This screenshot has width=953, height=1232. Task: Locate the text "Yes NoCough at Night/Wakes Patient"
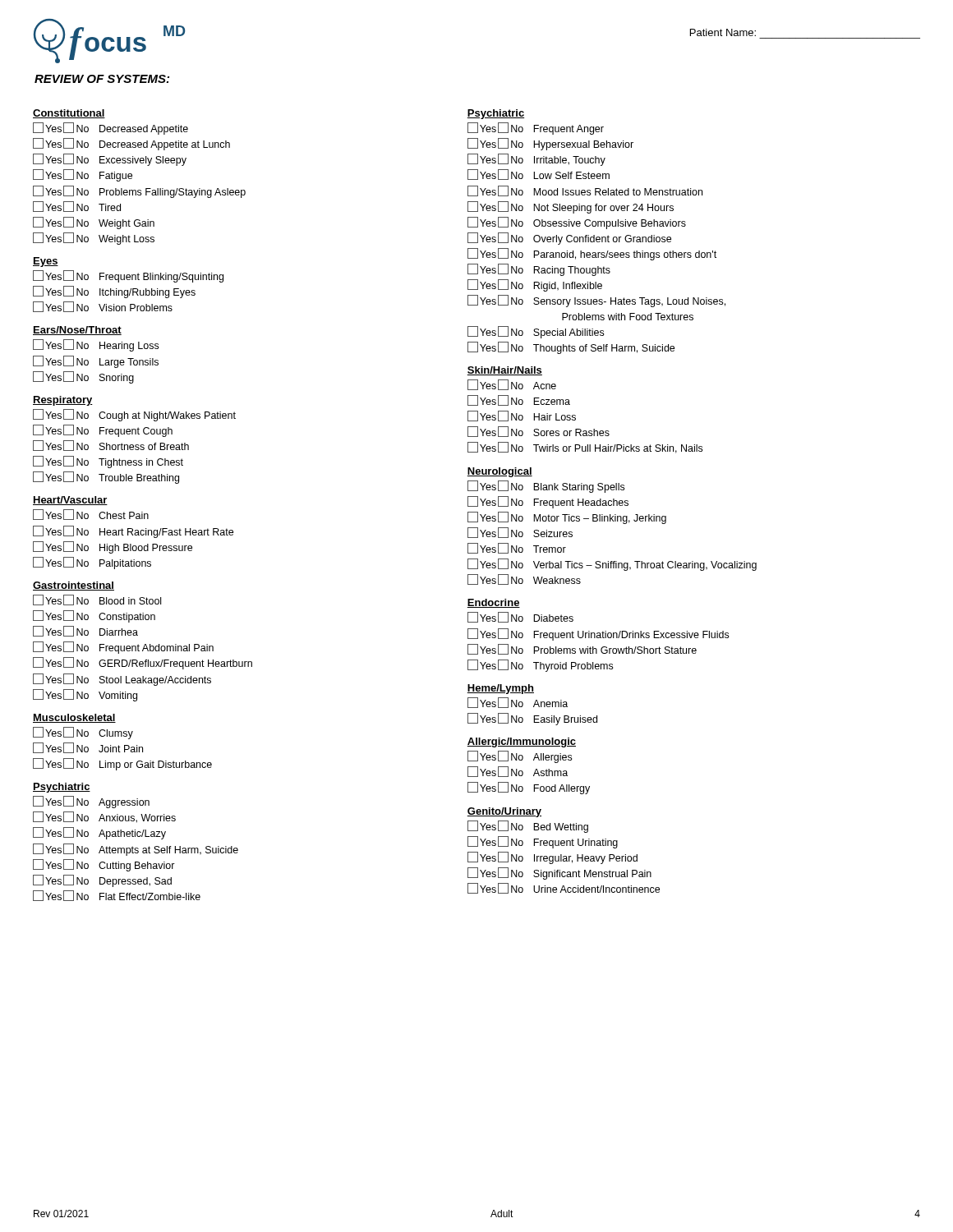[134, 415]
